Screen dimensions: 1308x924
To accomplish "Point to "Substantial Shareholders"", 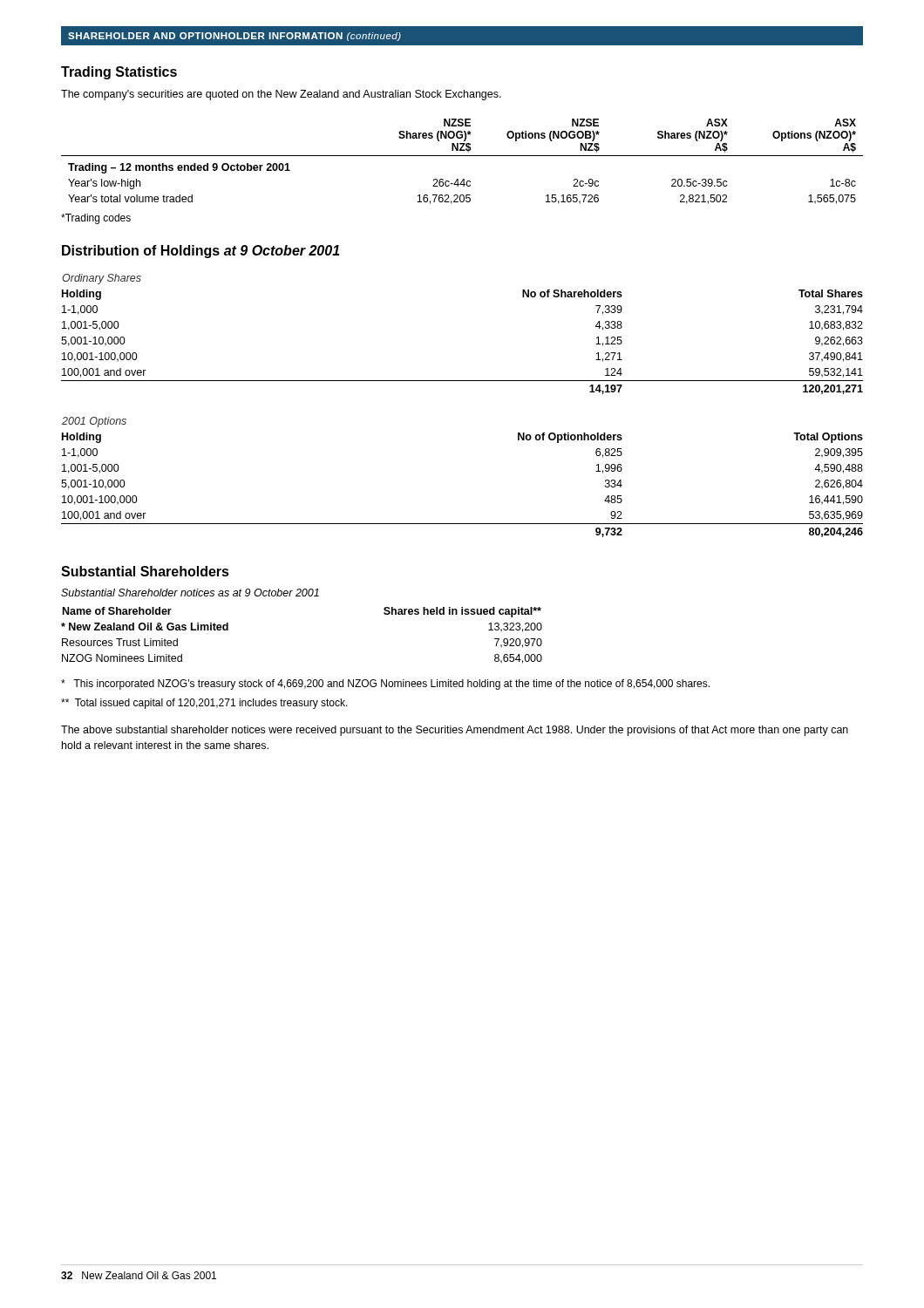I will click(145, 571).
